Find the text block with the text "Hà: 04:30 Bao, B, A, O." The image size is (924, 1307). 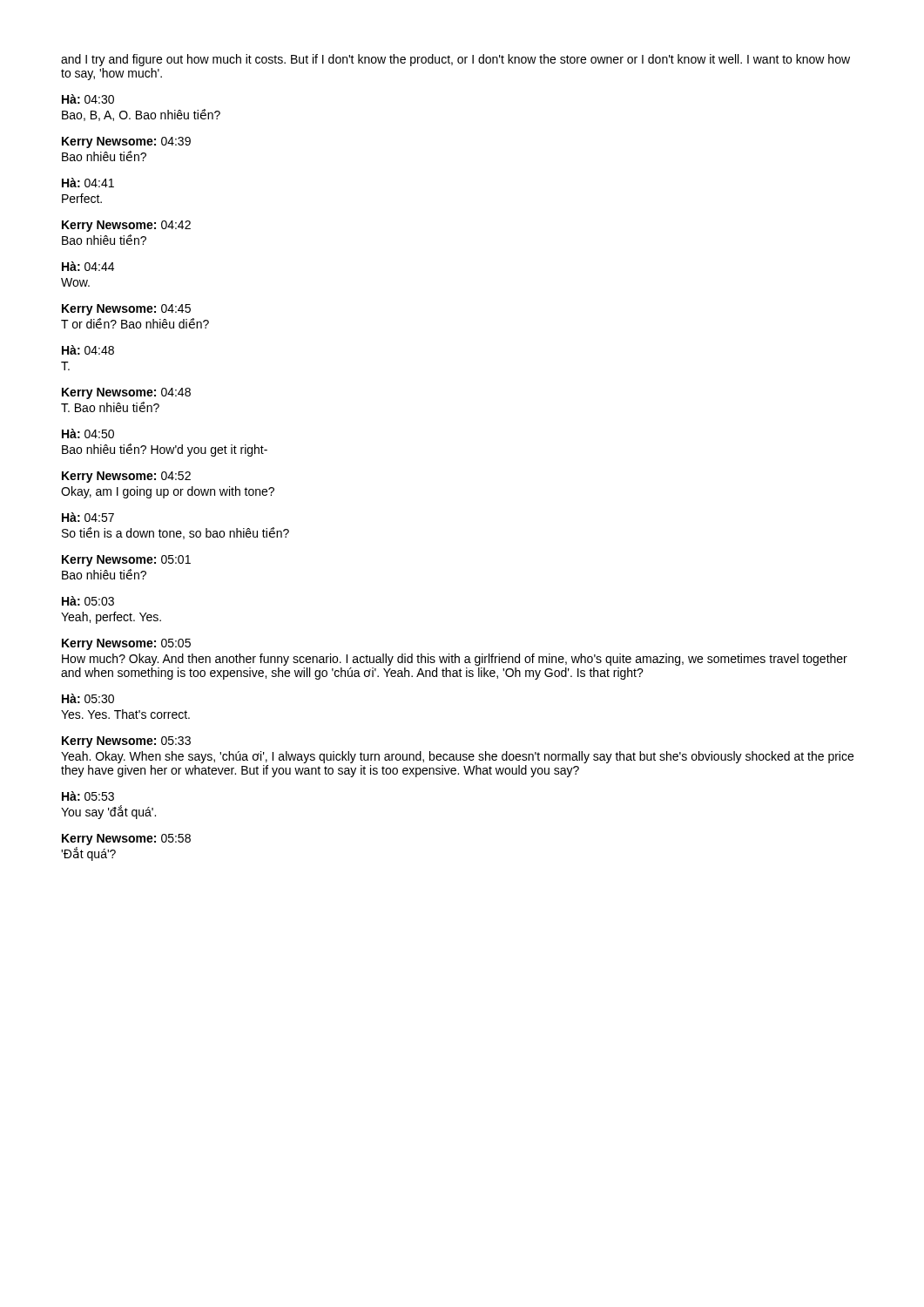[x=88, y=99]
